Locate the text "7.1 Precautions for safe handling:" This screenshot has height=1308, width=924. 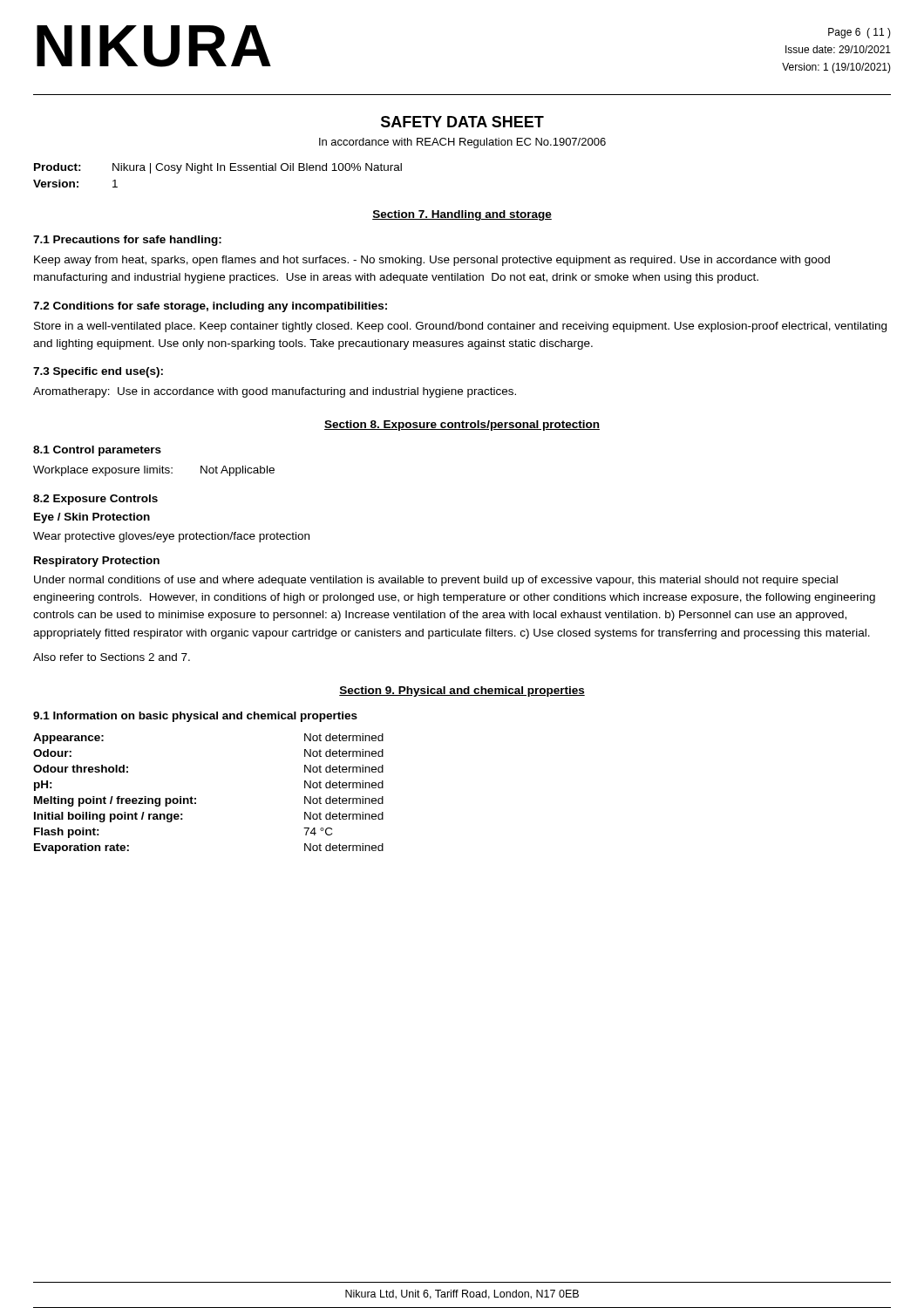click(x=128, y=239)
